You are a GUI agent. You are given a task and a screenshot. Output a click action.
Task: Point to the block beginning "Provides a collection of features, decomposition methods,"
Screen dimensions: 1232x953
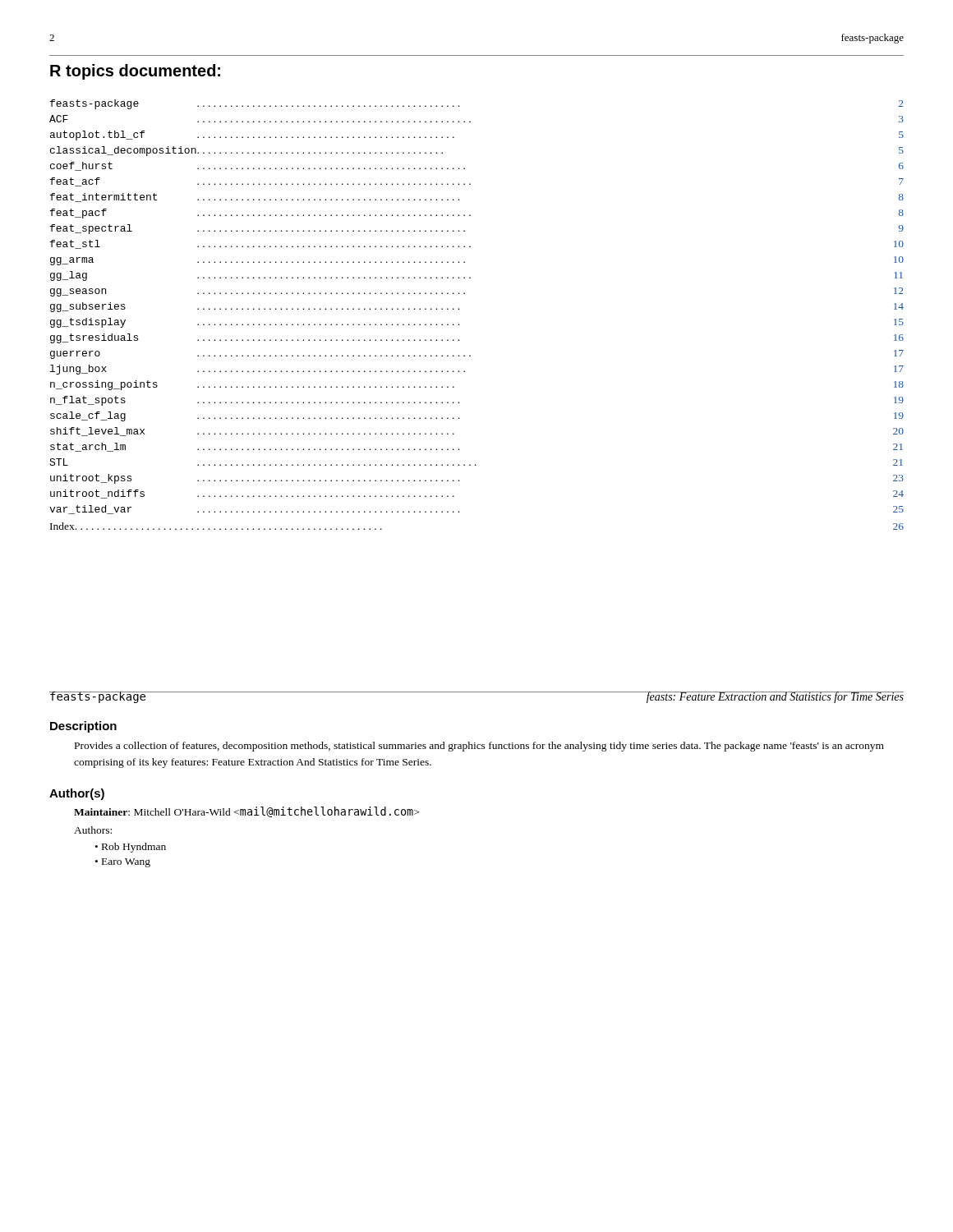[479, 754]
